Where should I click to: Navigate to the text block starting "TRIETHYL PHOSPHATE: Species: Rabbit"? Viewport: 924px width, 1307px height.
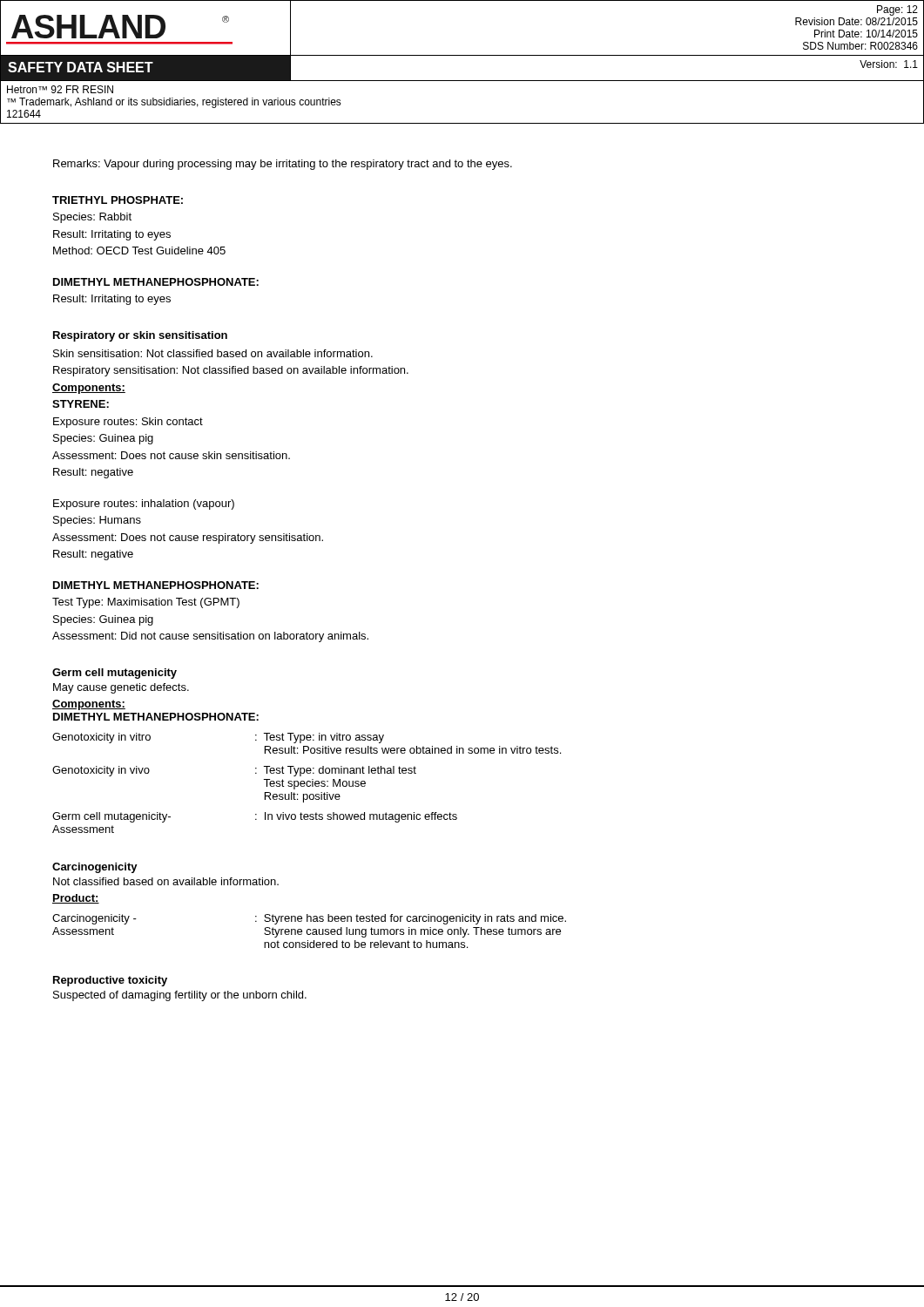(139, 225)
